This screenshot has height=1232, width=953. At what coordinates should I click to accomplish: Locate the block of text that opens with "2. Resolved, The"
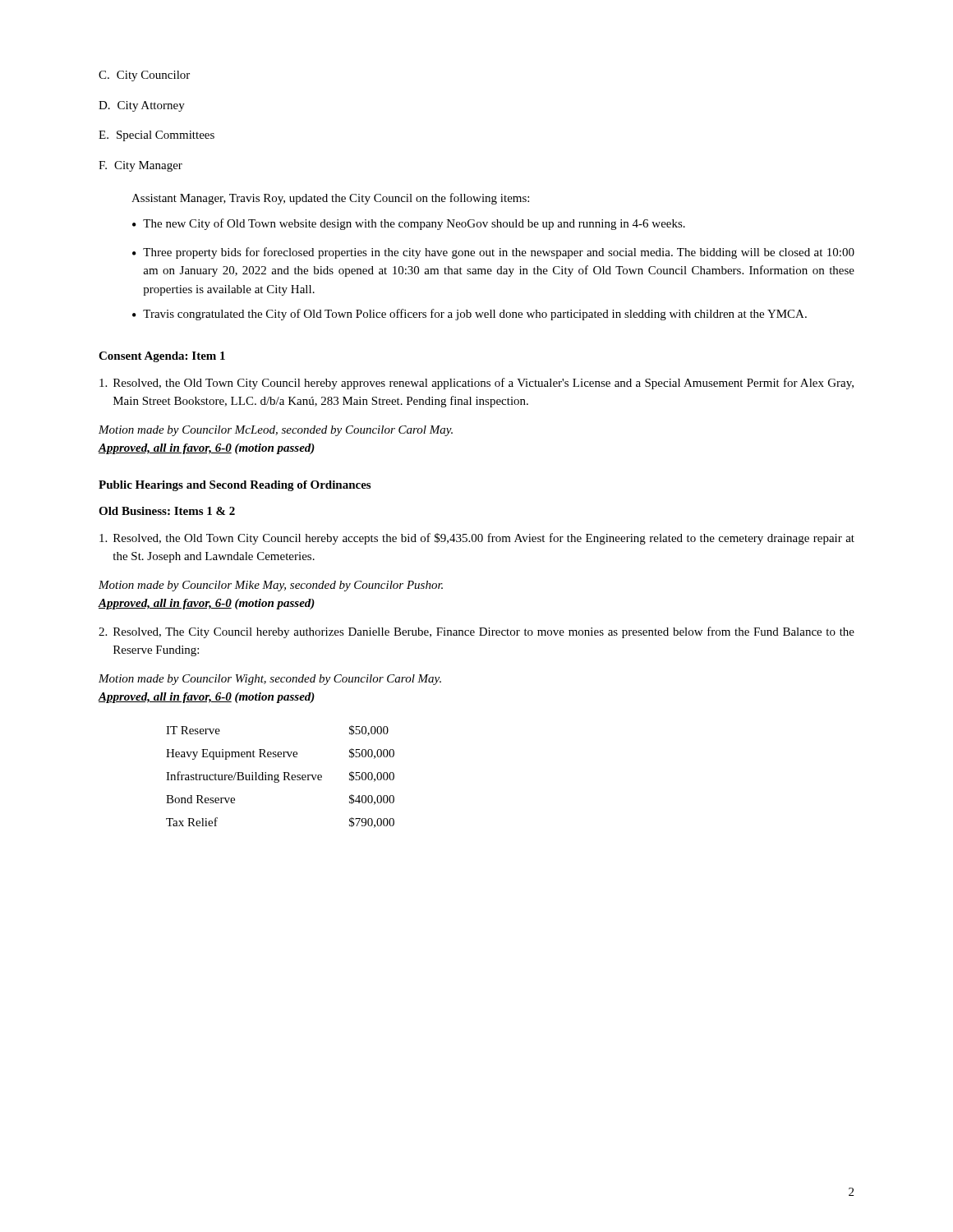pyautogui.click(x=476, y=641)
